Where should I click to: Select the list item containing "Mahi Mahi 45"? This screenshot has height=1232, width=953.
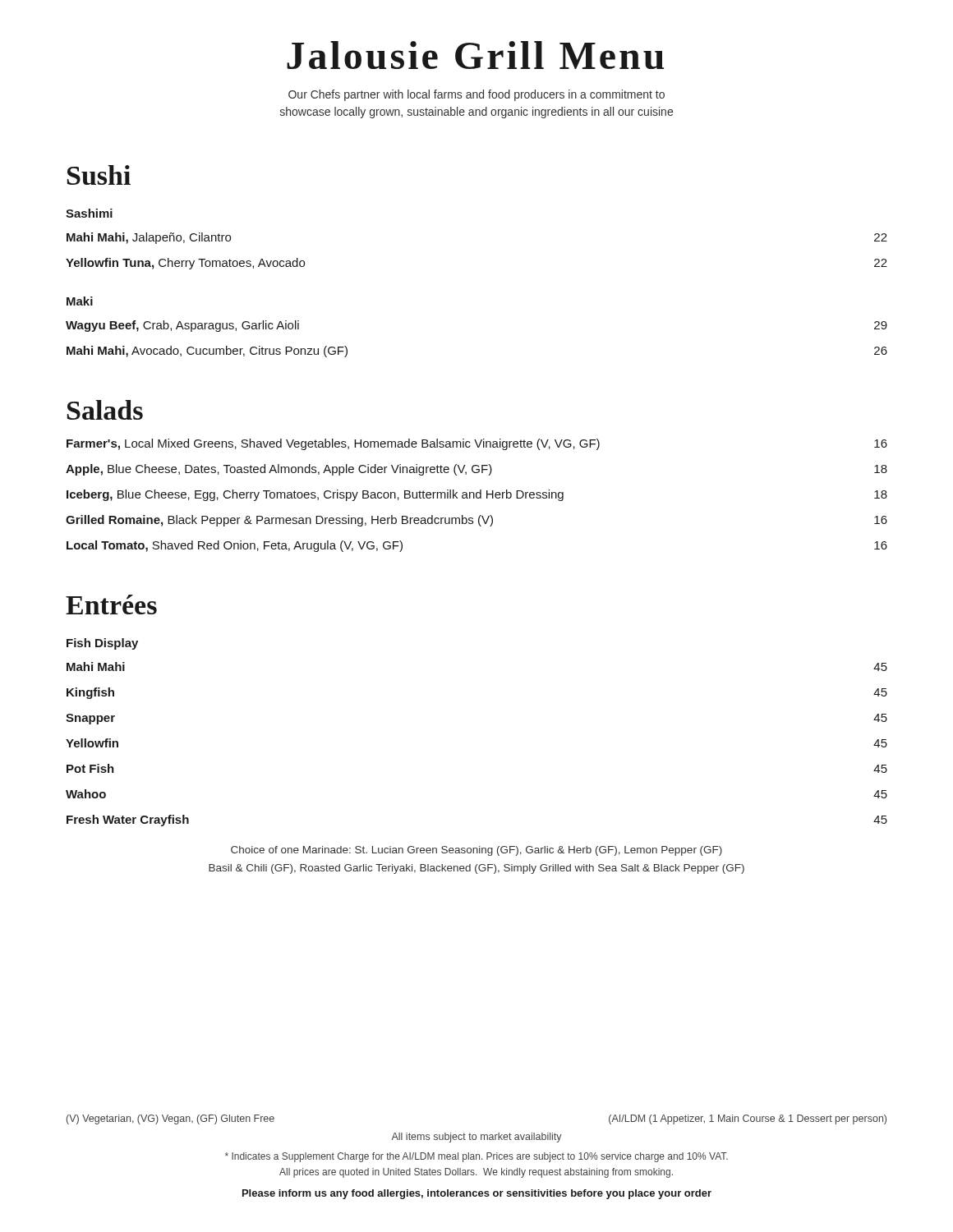[92, 667]
